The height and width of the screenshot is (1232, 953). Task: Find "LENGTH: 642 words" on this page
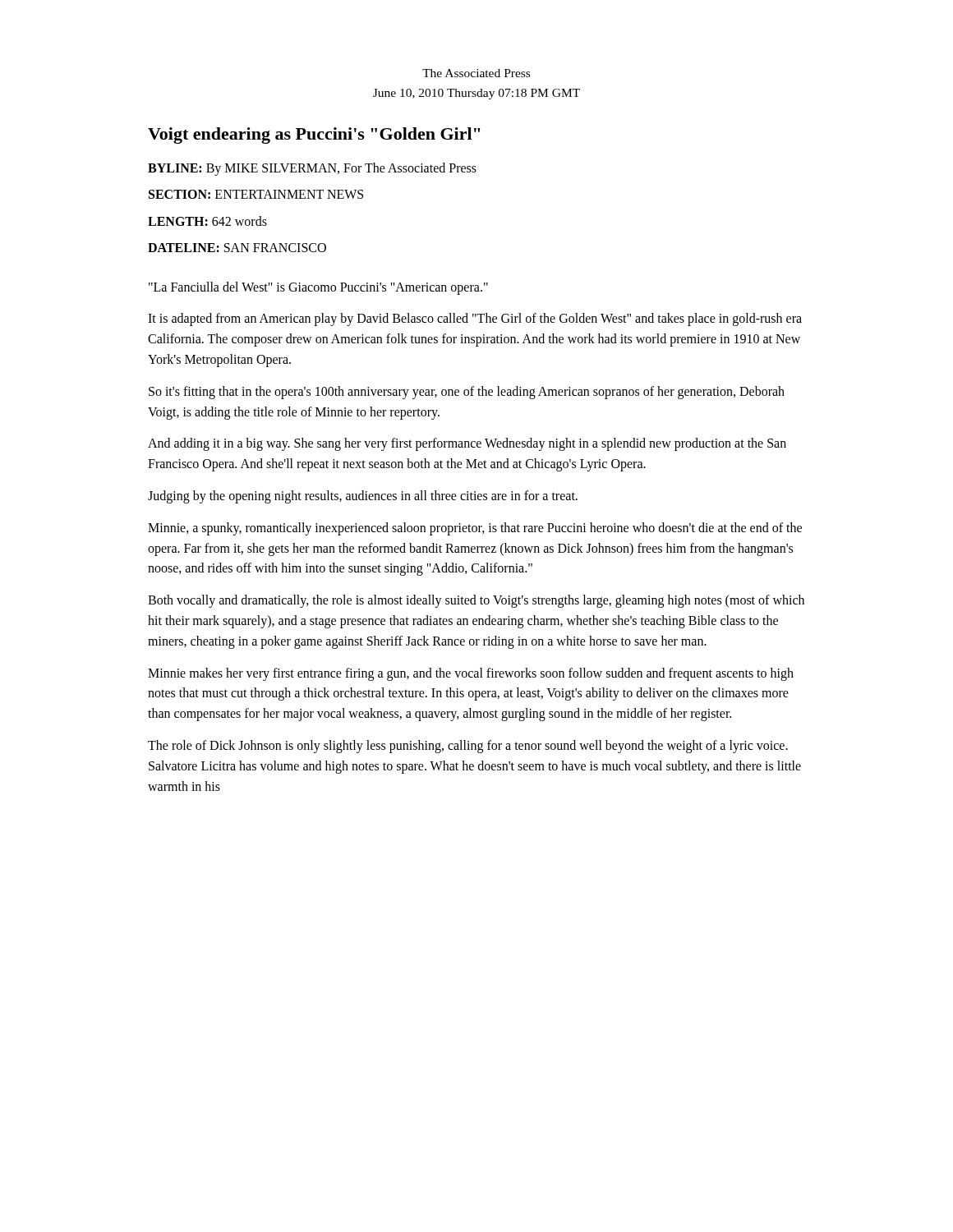207,221
